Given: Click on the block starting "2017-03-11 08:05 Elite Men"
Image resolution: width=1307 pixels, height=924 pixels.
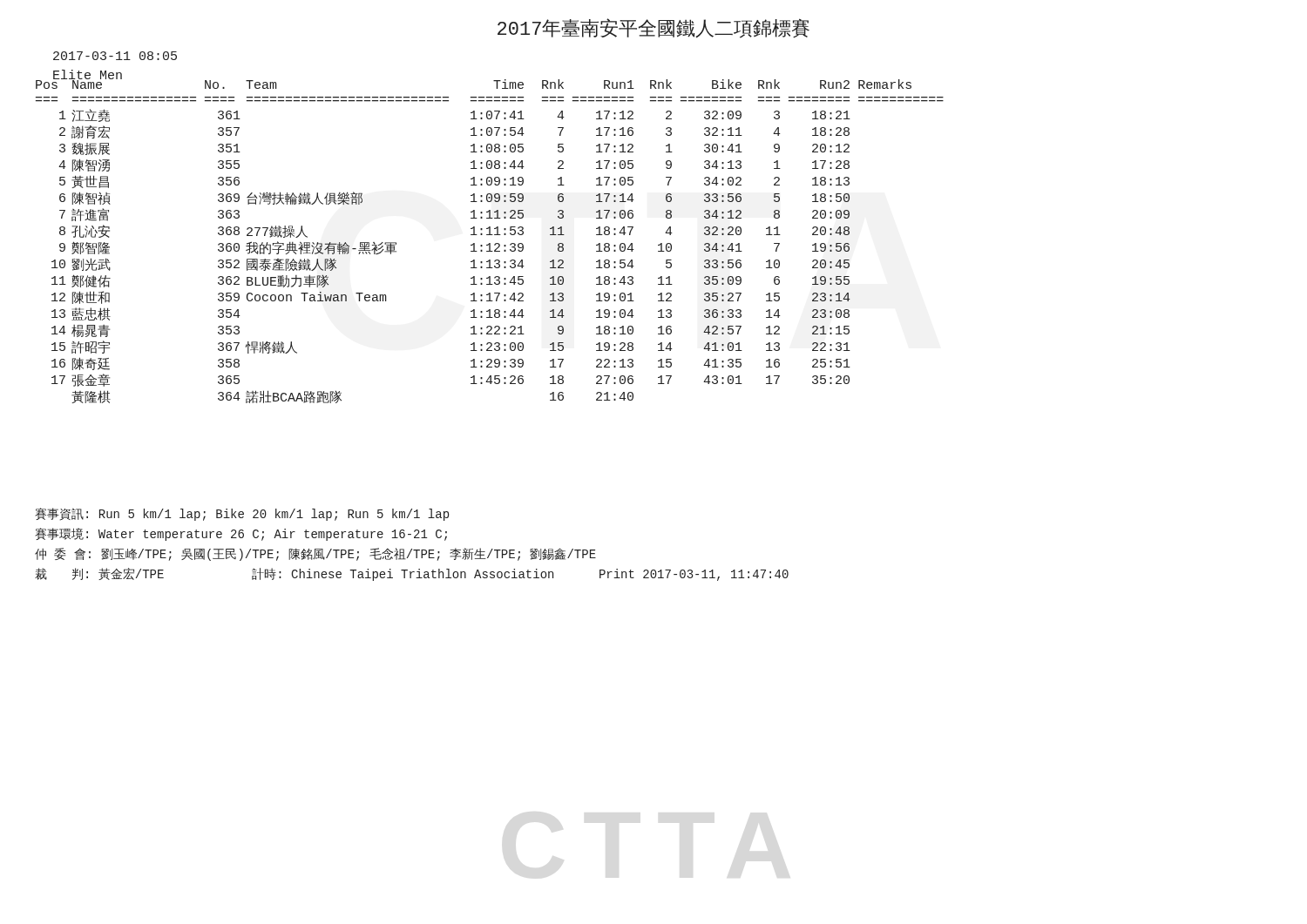Looking at the screenshot, I should pos(115,66).
